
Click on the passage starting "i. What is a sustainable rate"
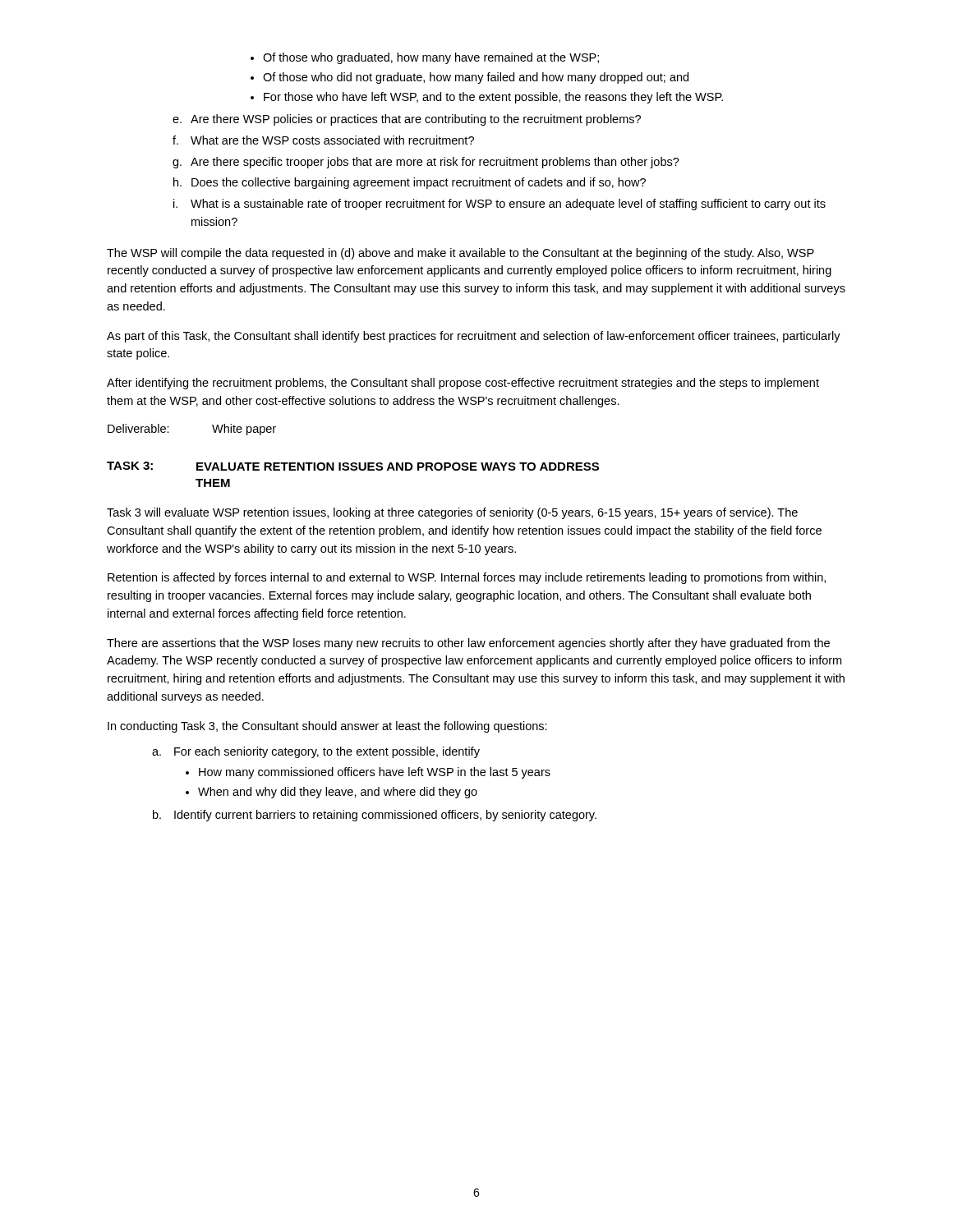coord(509,213)
